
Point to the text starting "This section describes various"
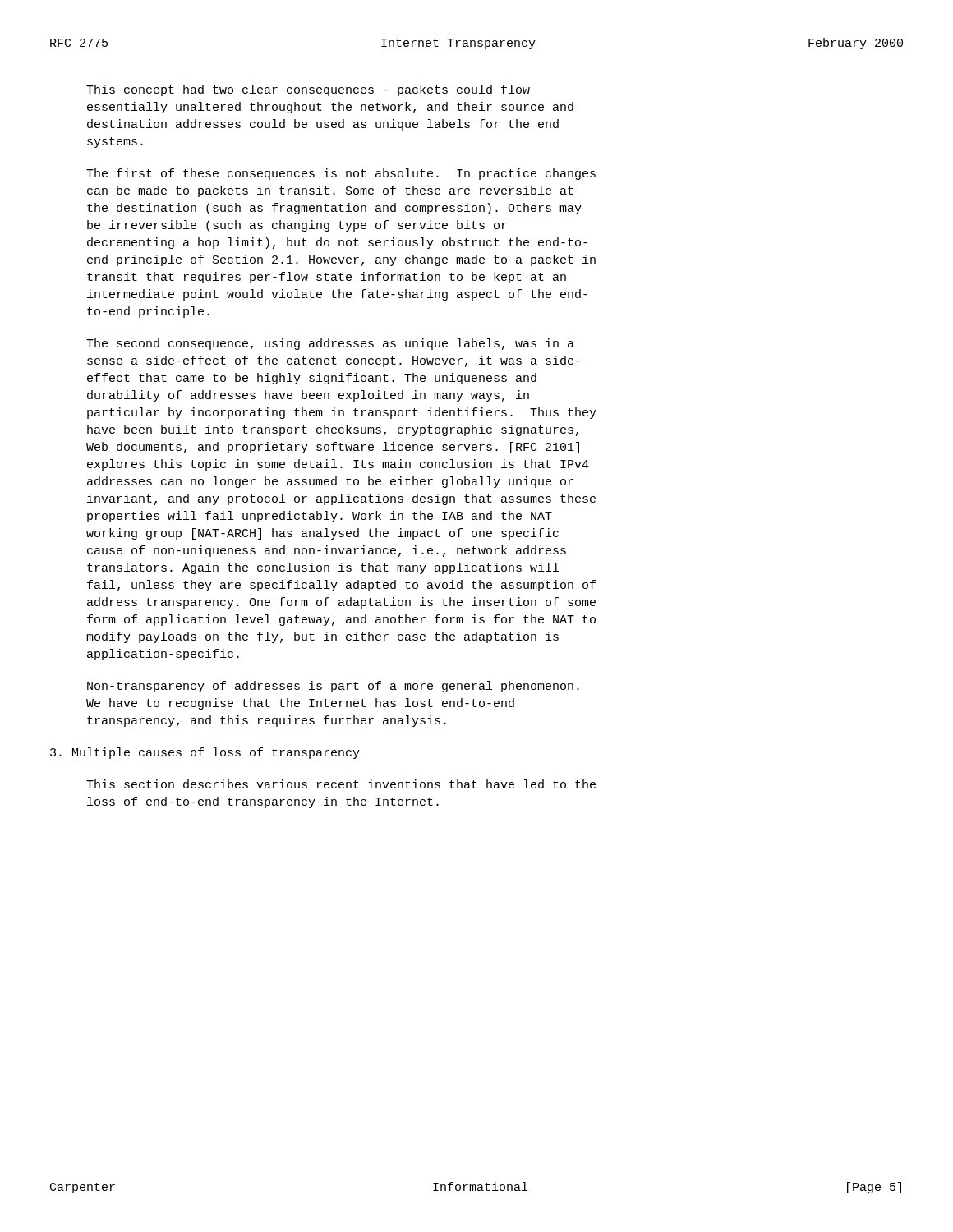[x=341, y=794]
